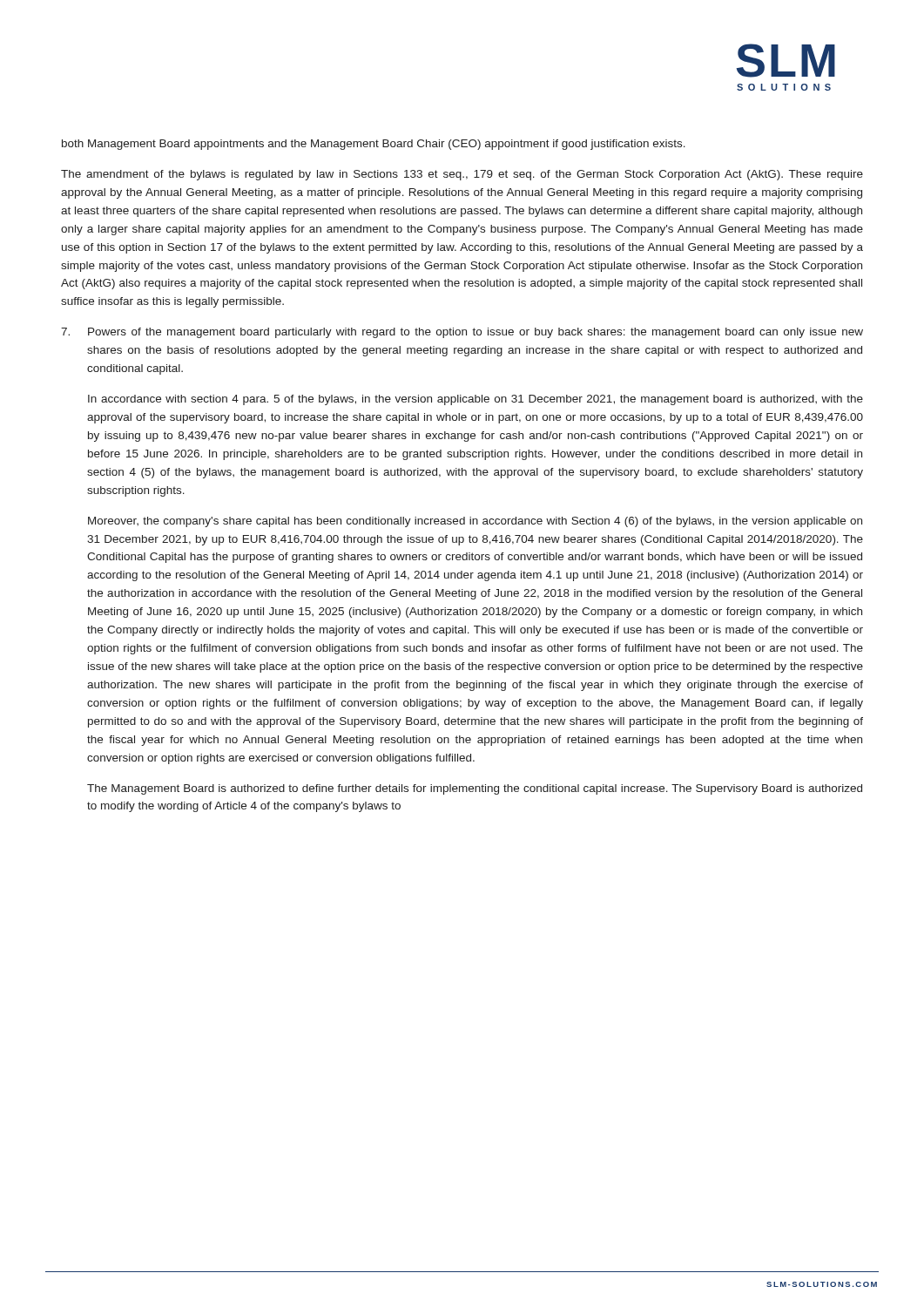Locate the text block that reads "Moreover, the company's share capital has been conditionally"
This screenshot has width=924, height=1307.
pyautogui.click(x=475, y=639)
